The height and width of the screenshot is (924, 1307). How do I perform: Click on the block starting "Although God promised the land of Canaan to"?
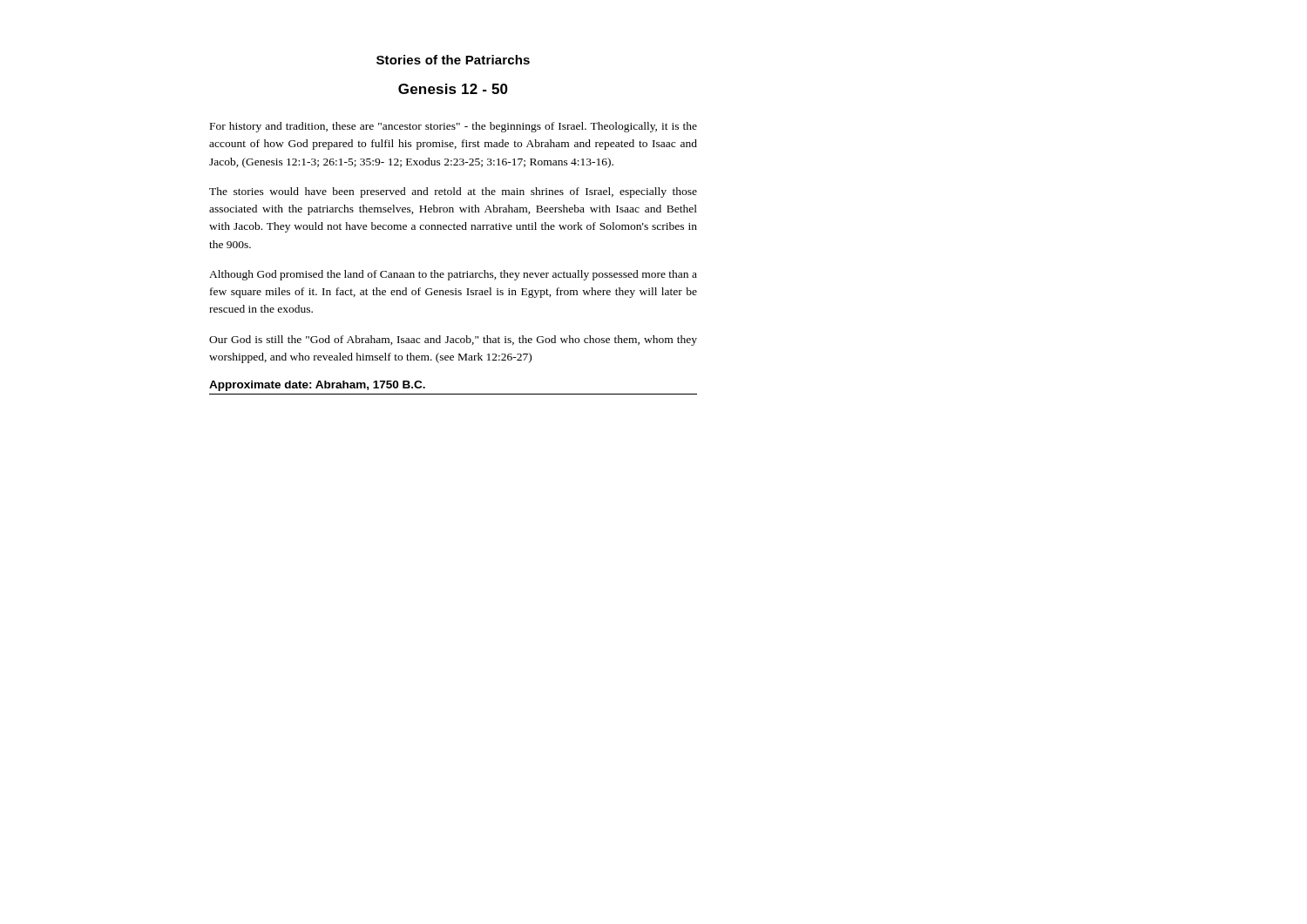click(453, 291)
